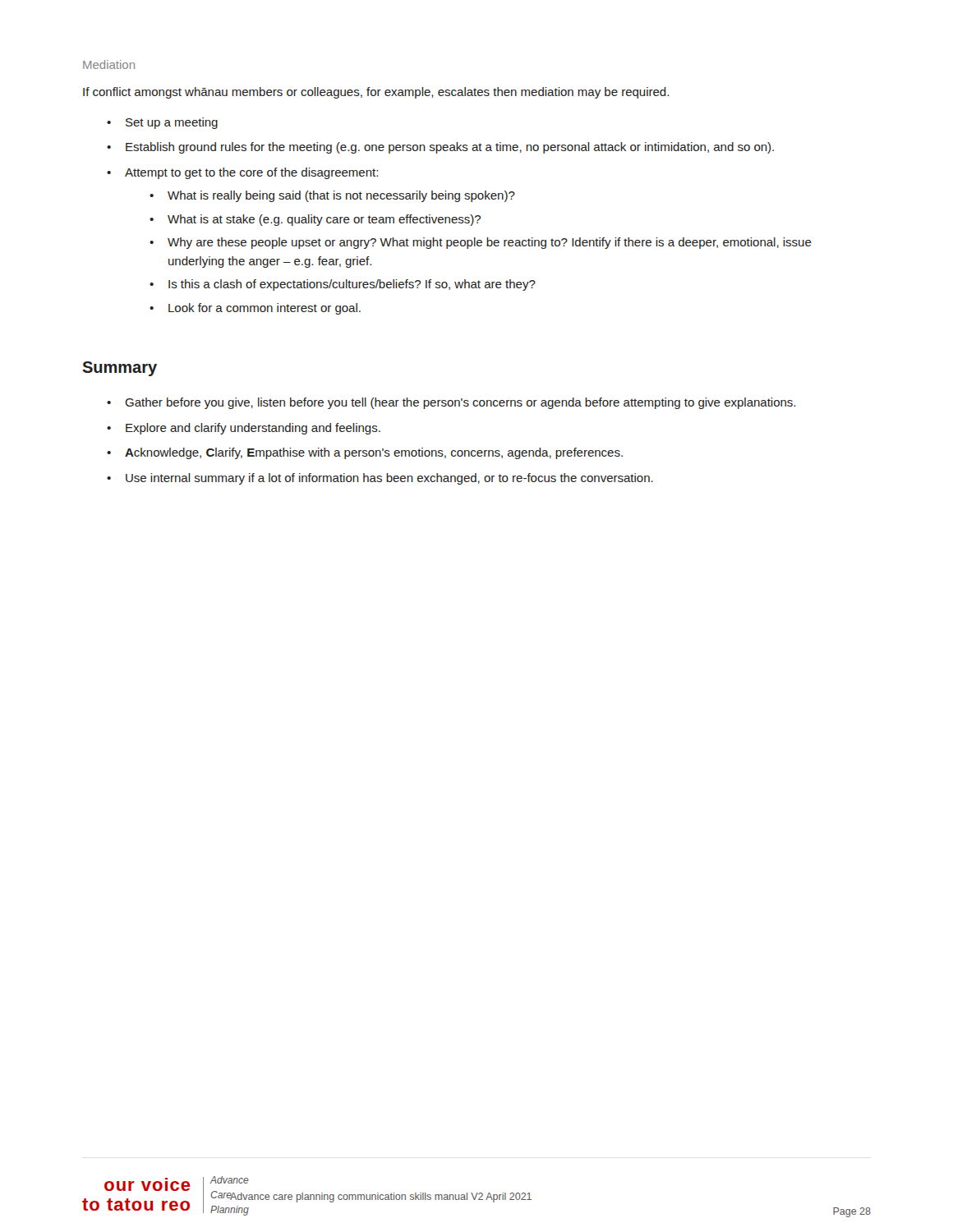The width and height of the screenshot is (953, 1232).
Task: Select the list item that says "Look for a"
Action: click(x=265, y=307)
